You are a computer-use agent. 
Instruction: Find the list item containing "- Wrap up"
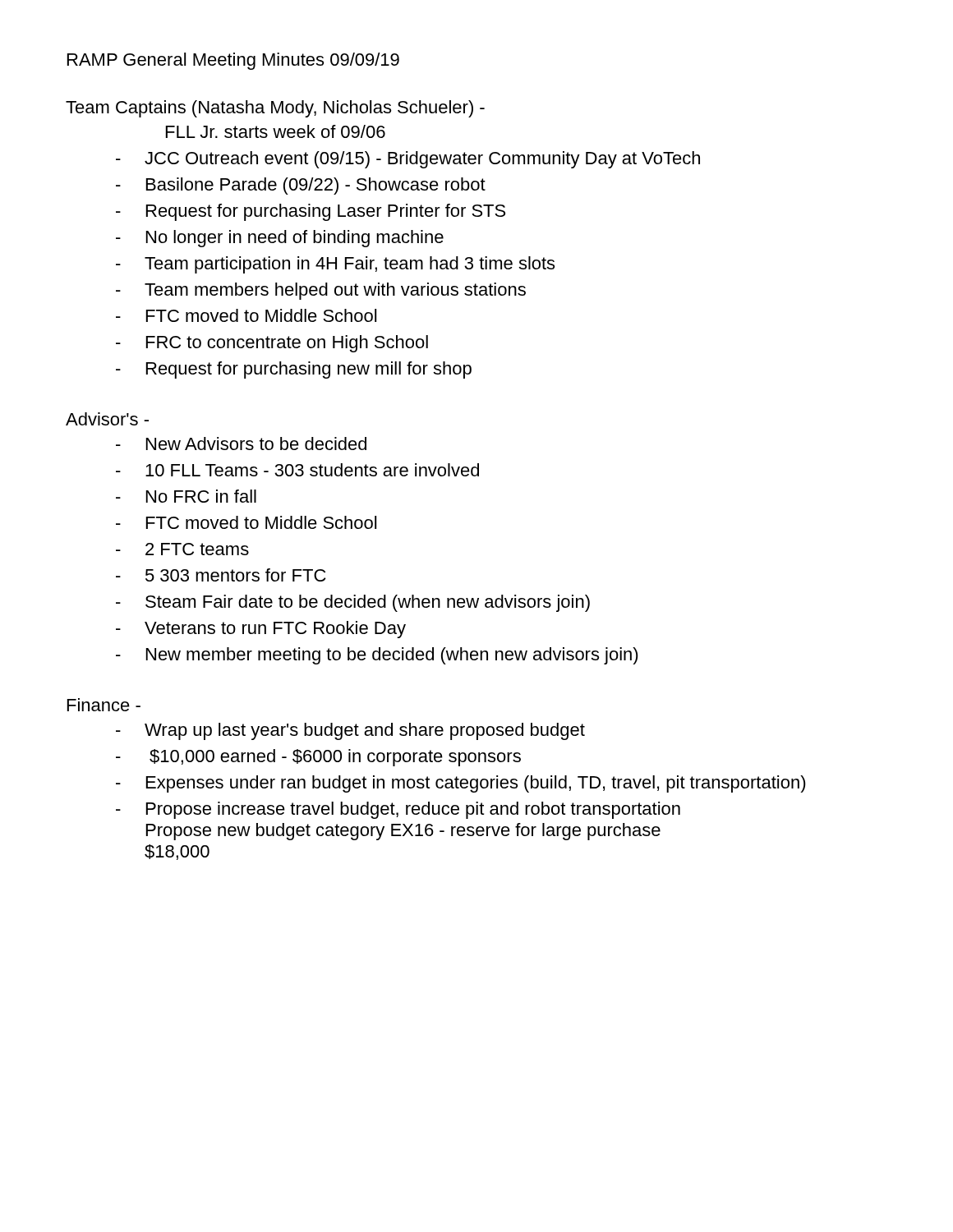pos(501,730)
